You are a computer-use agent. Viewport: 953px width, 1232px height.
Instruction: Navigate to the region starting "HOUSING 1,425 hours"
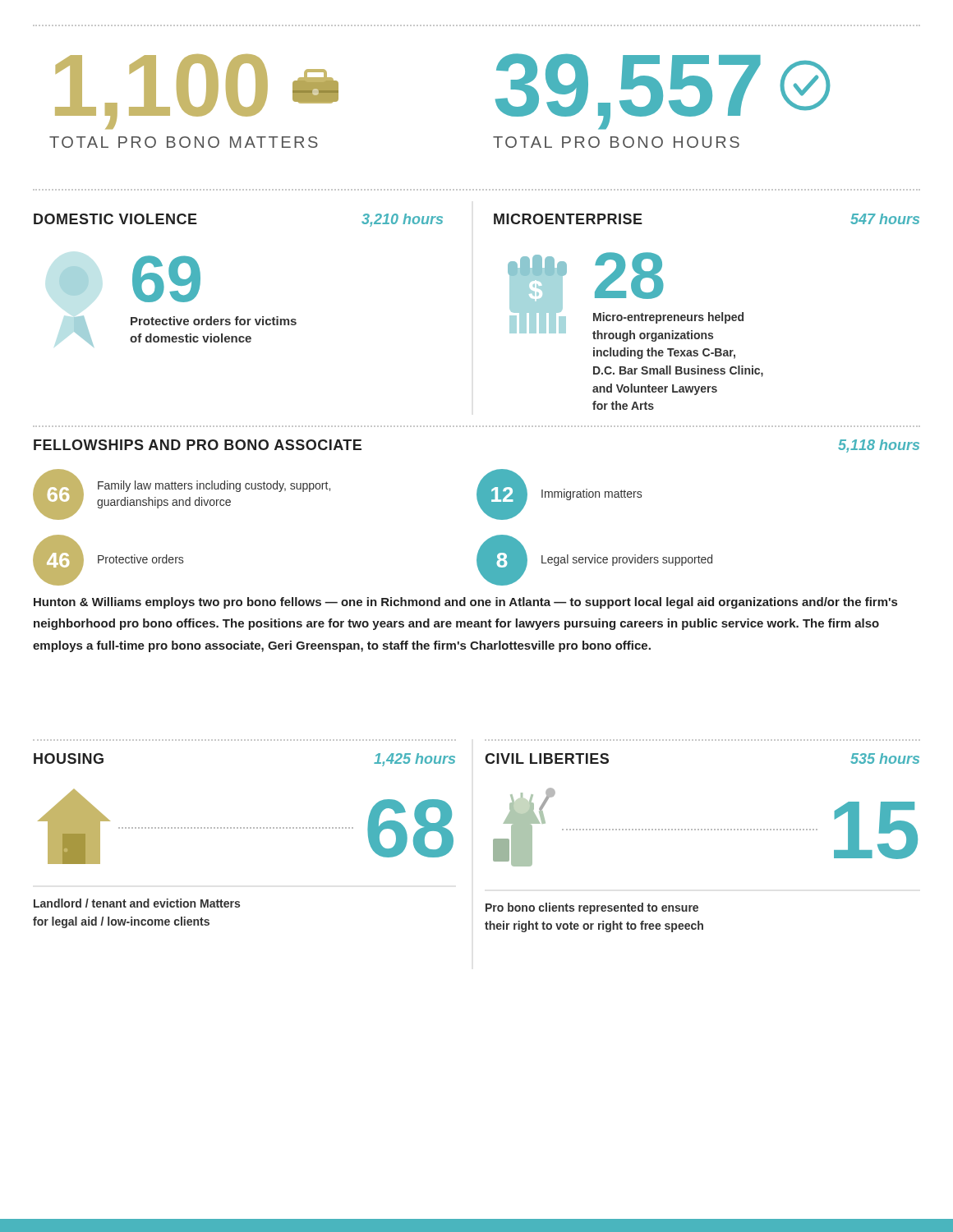(72, 759)
